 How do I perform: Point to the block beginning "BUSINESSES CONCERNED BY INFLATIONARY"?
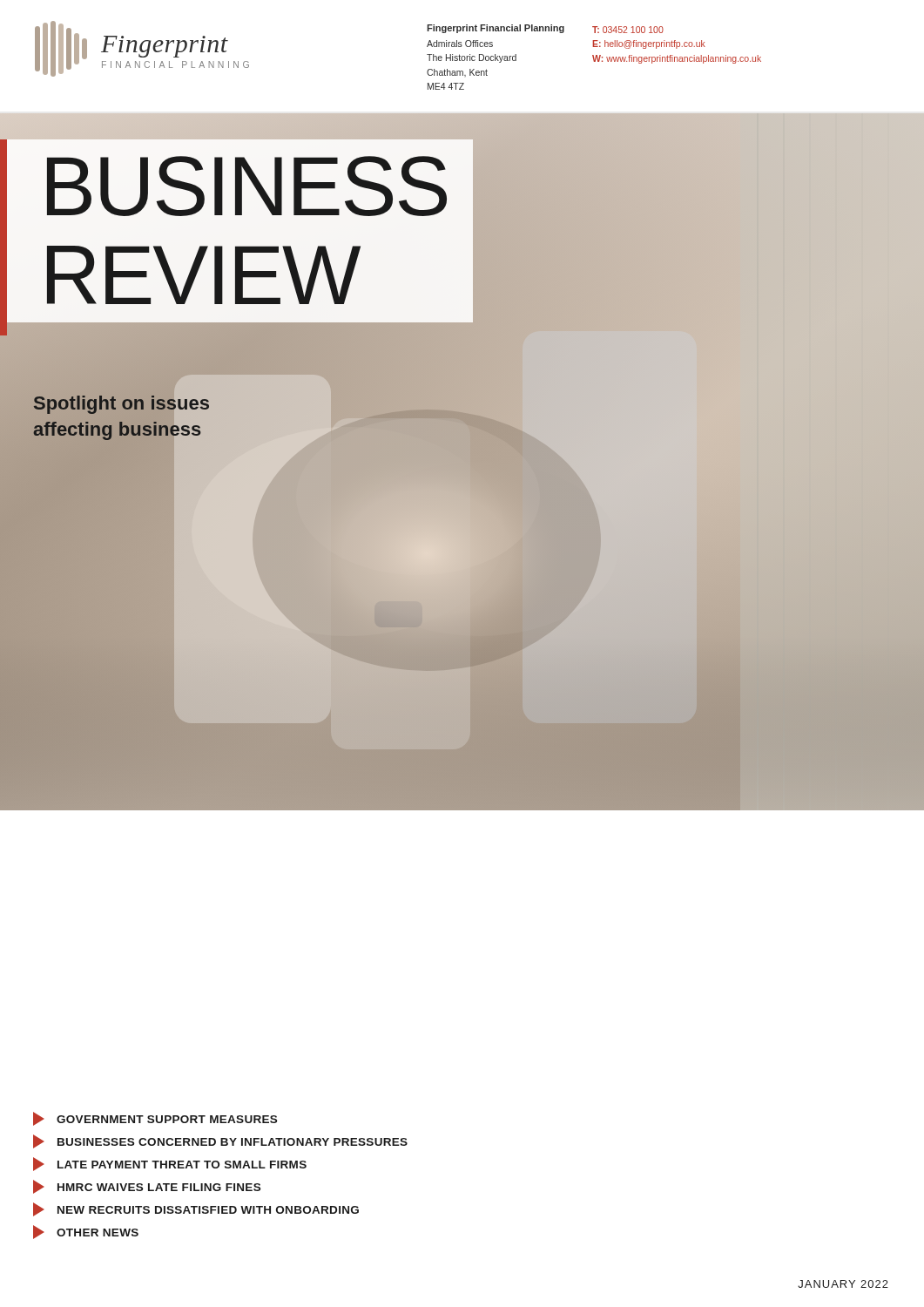click(220, 1141)
